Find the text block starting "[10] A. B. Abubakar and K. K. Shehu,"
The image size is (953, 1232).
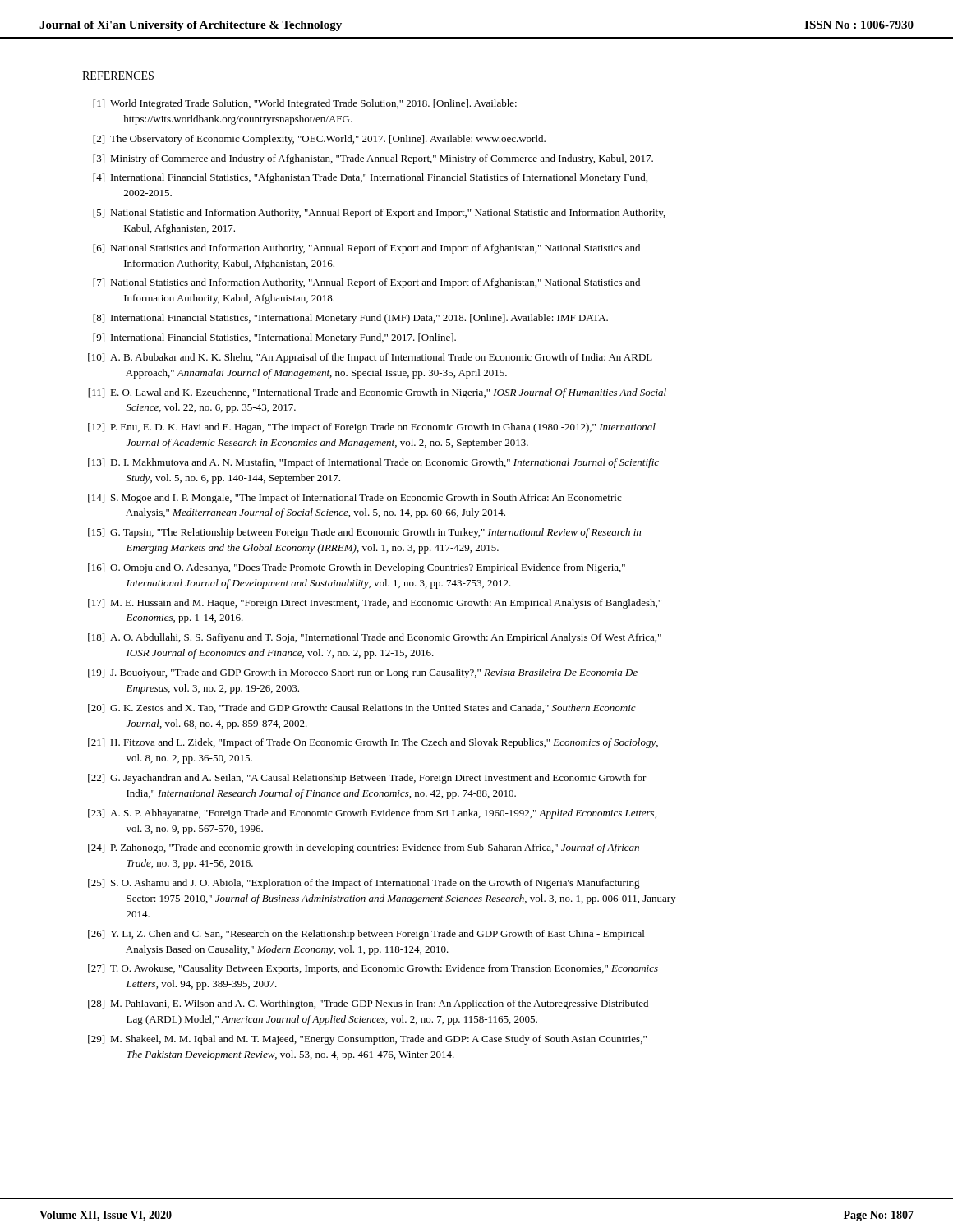[x=476, y=365]
